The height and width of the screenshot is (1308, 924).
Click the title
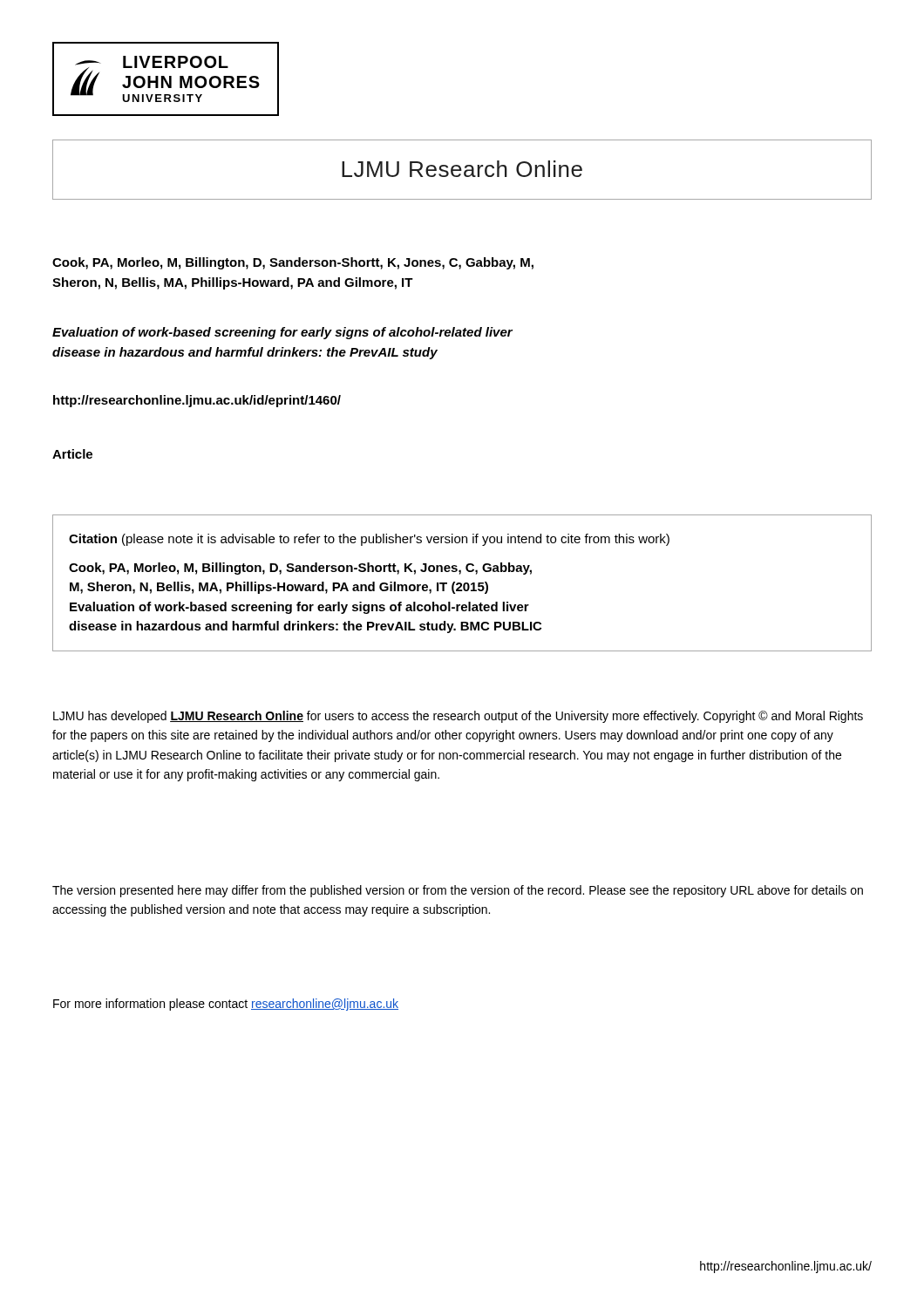(x=462, y=169)
